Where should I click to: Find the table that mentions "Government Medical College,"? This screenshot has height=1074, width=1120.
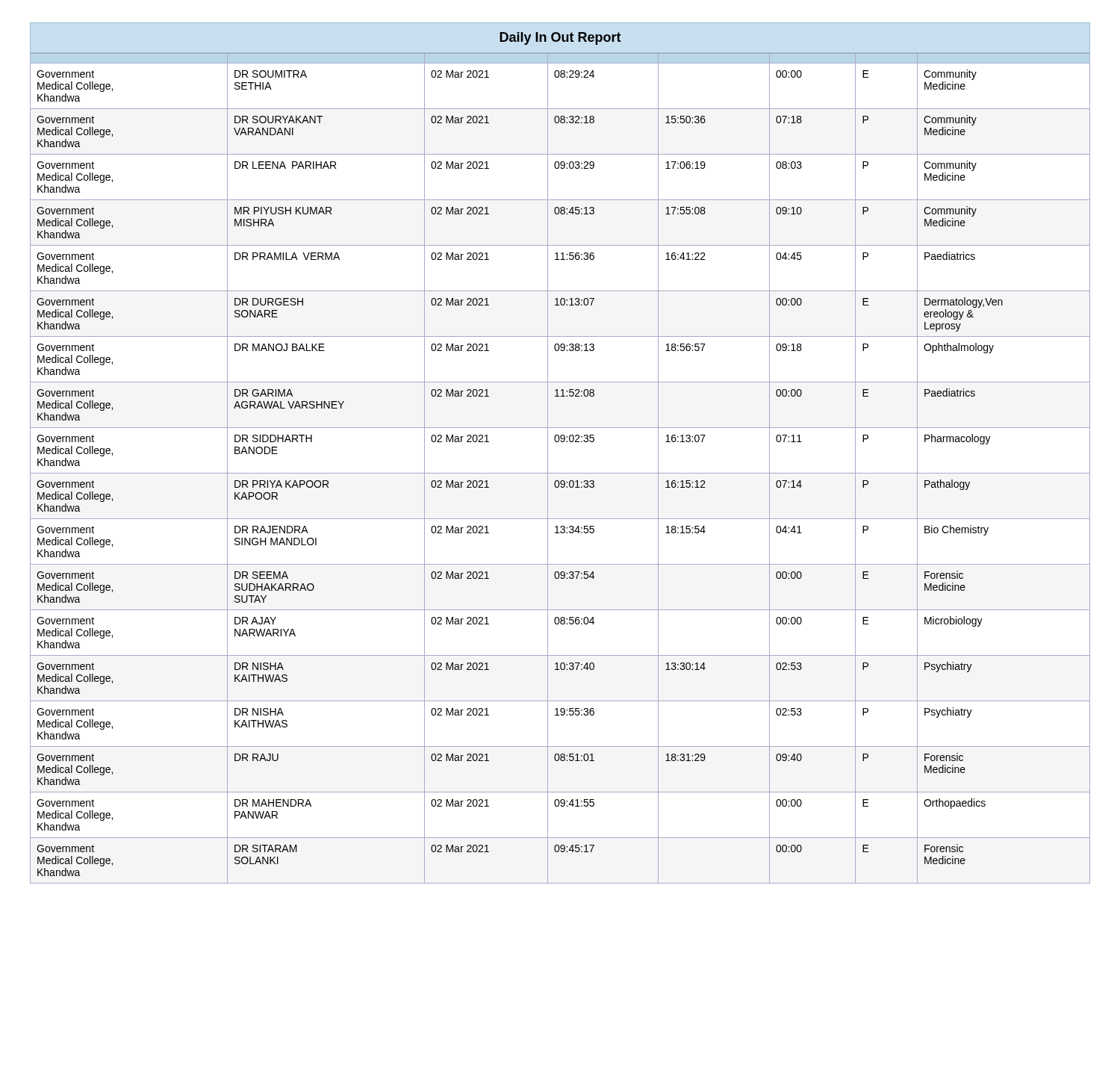560,468
